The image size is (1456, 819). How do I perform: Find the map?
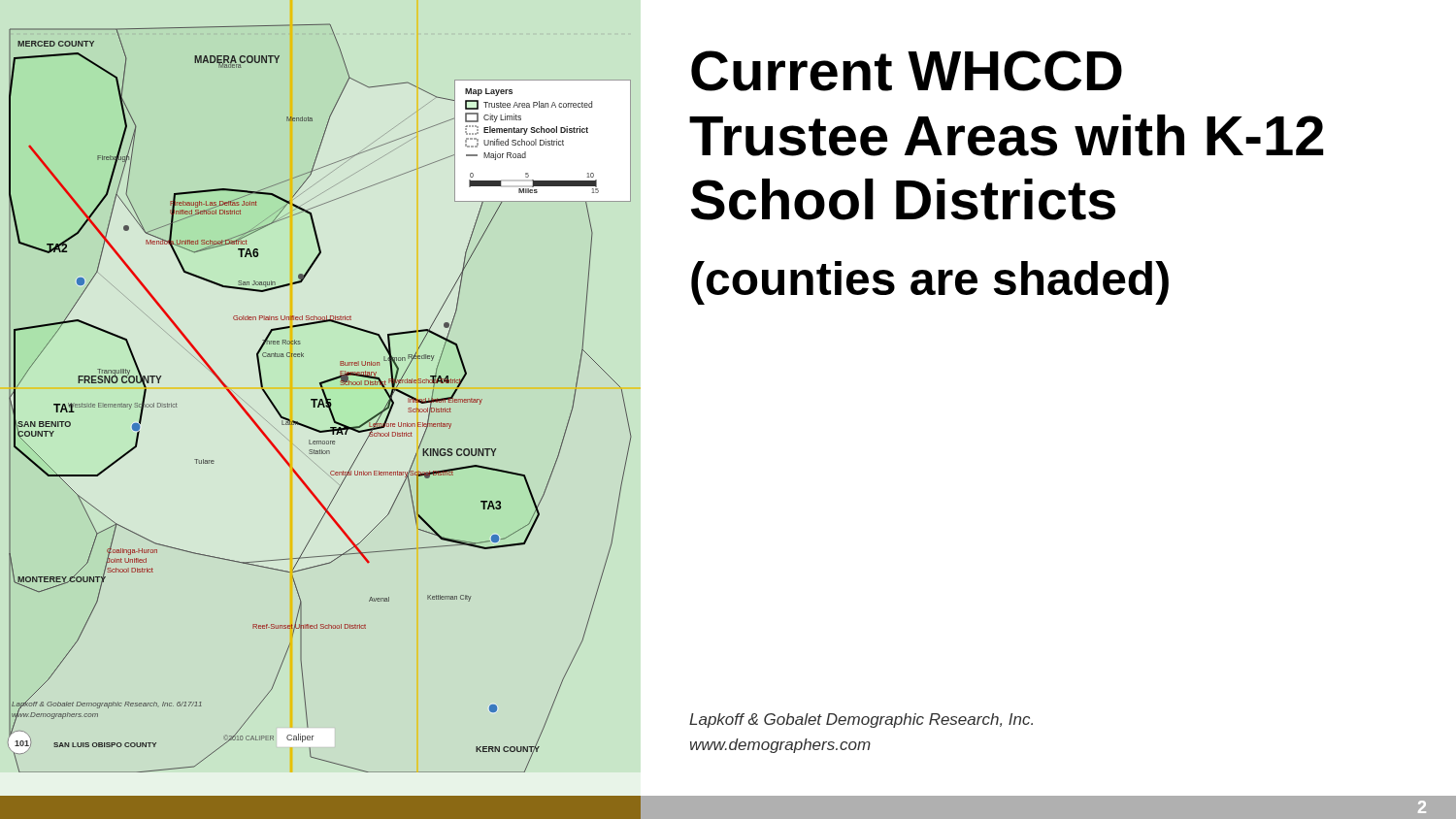320,398
